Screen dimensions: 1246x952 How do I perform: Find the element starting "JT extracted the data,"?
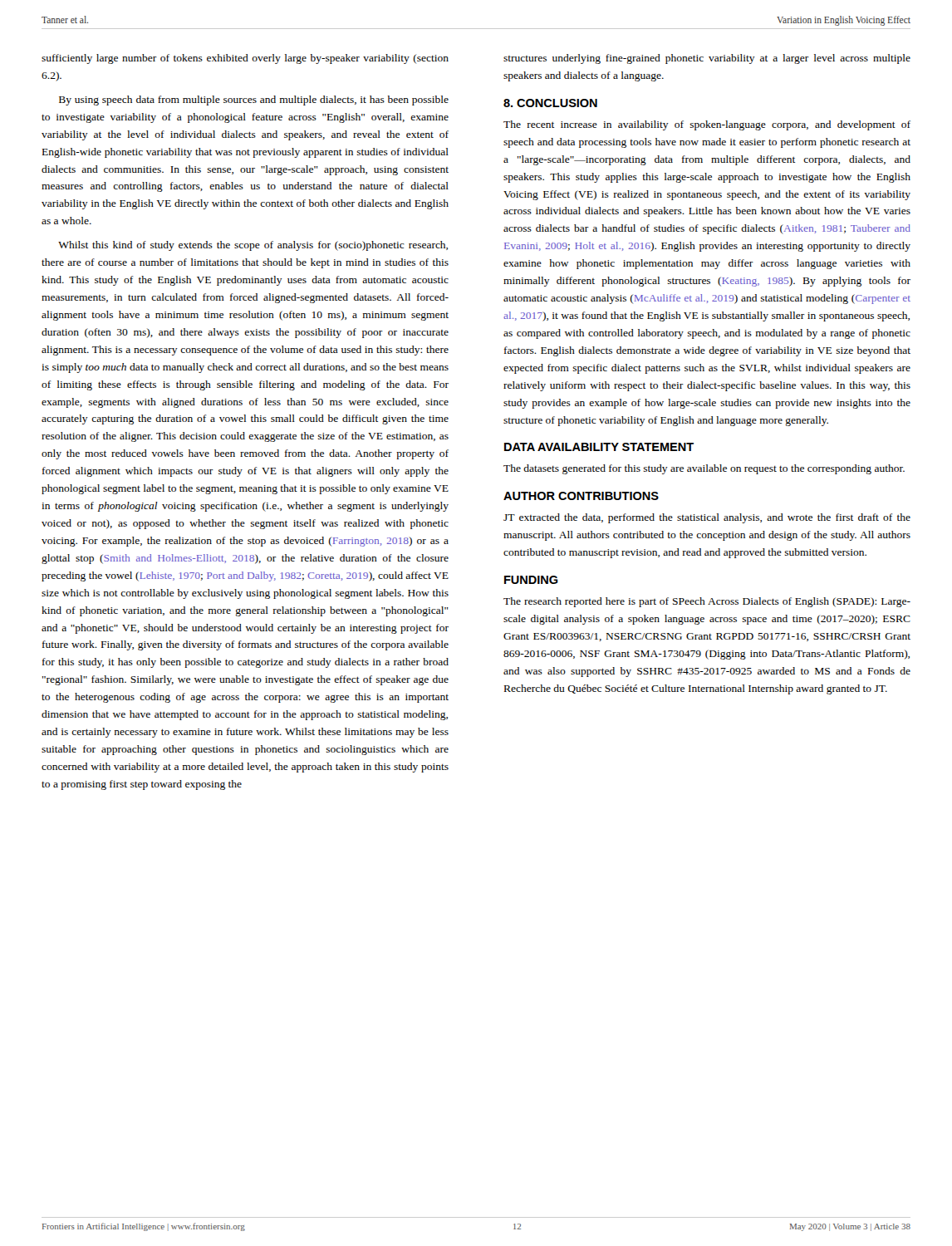[707, 536]
